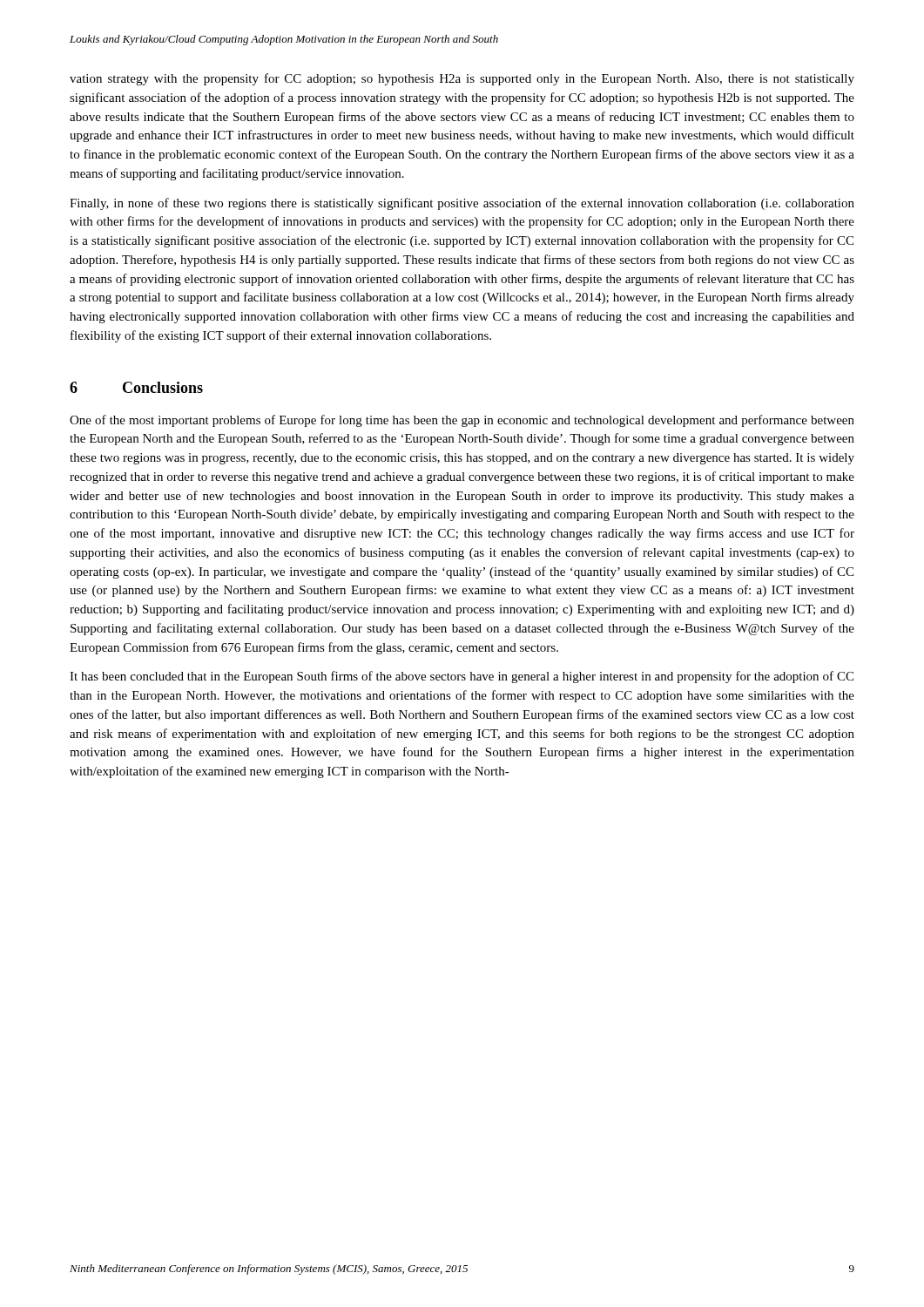Point to the element starting "vation strategy with"
The image size is (924, 1307).
coord(462,127)
